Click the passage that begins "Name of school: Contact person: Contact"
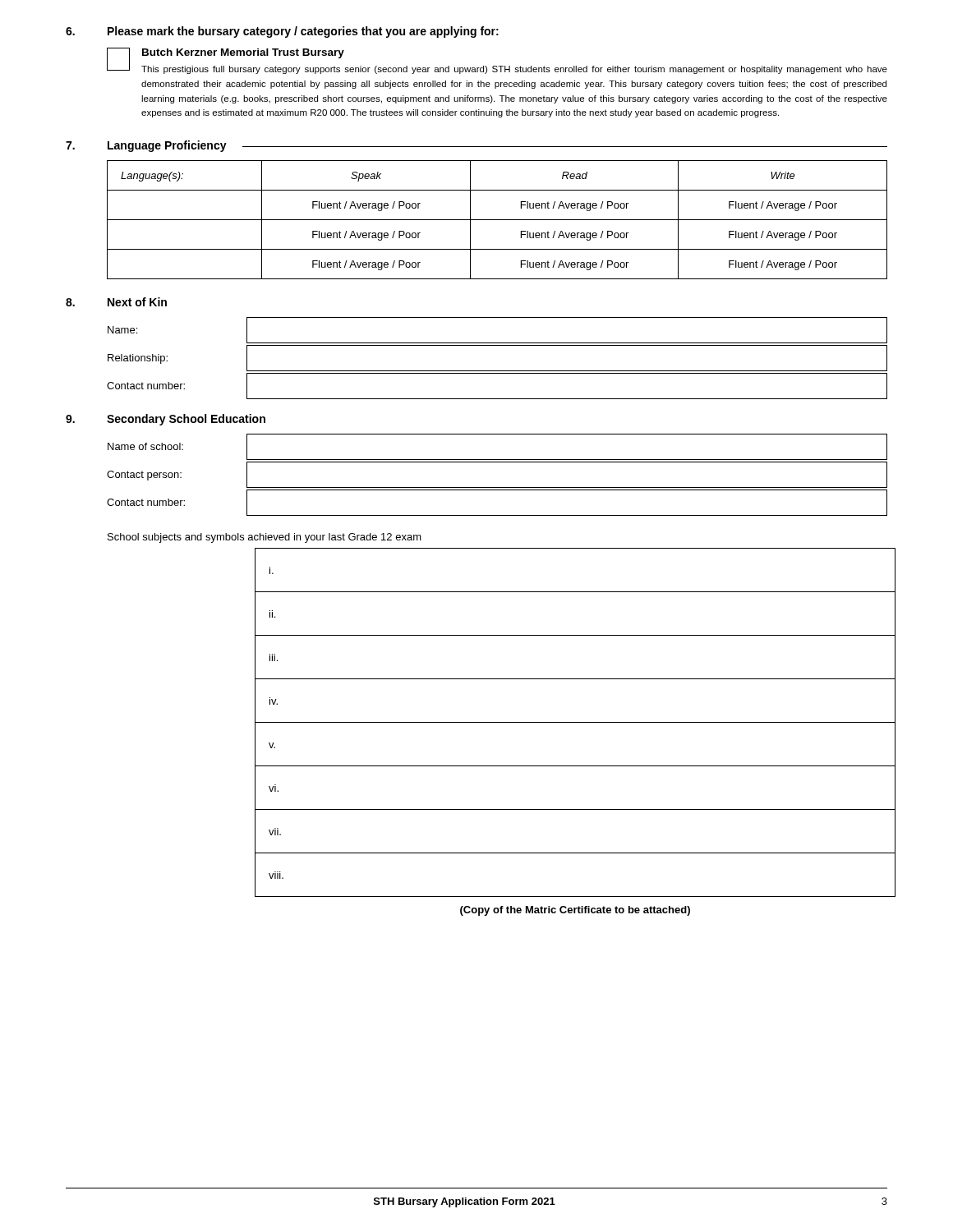Screen dimensions: 1232x953 497,475
